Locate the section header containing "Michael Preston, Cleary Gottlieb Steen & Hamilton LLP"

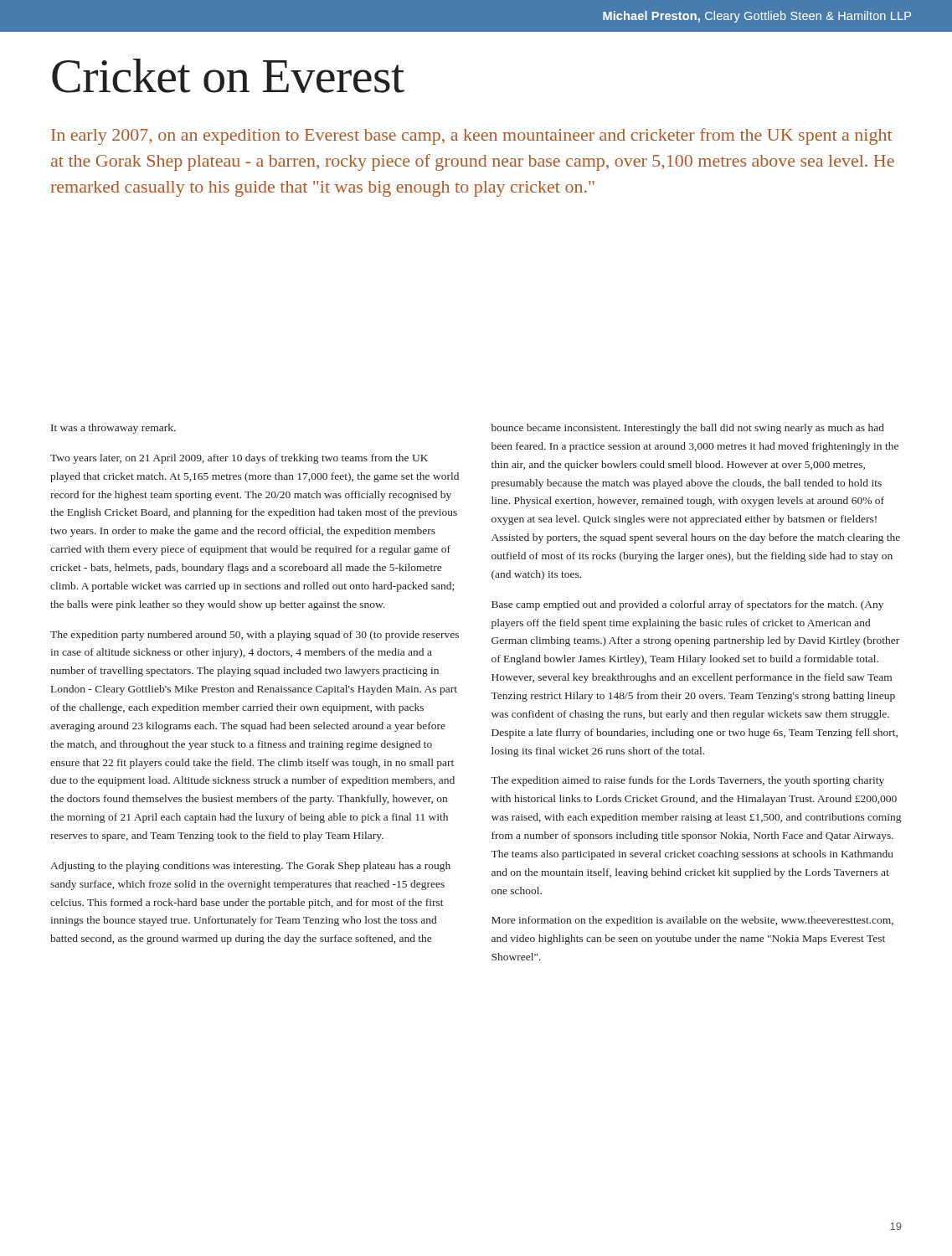point(757,16)
